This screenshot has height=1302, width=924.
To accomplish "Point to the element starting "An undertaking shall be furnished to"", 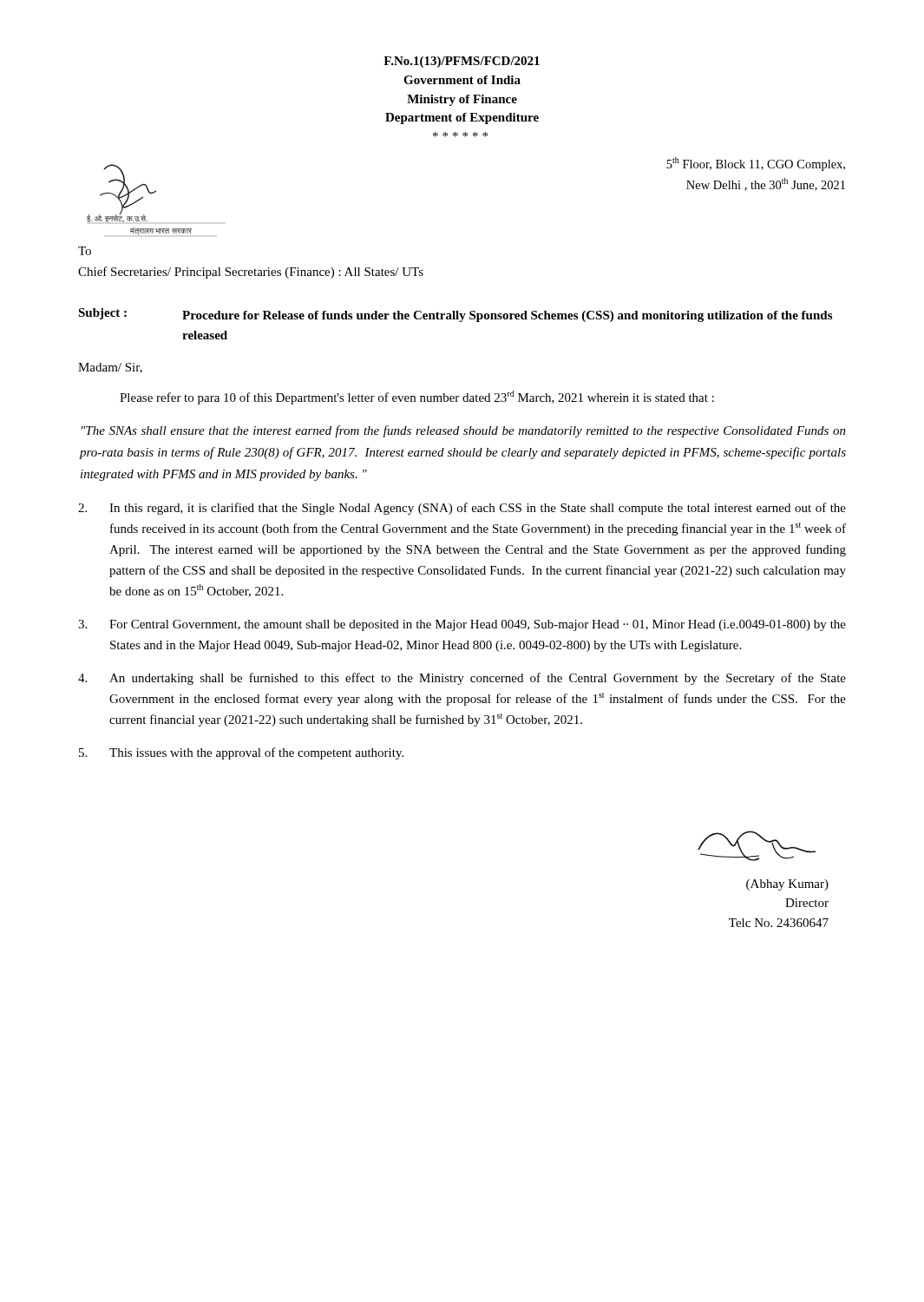I will (x=462, y=698).
